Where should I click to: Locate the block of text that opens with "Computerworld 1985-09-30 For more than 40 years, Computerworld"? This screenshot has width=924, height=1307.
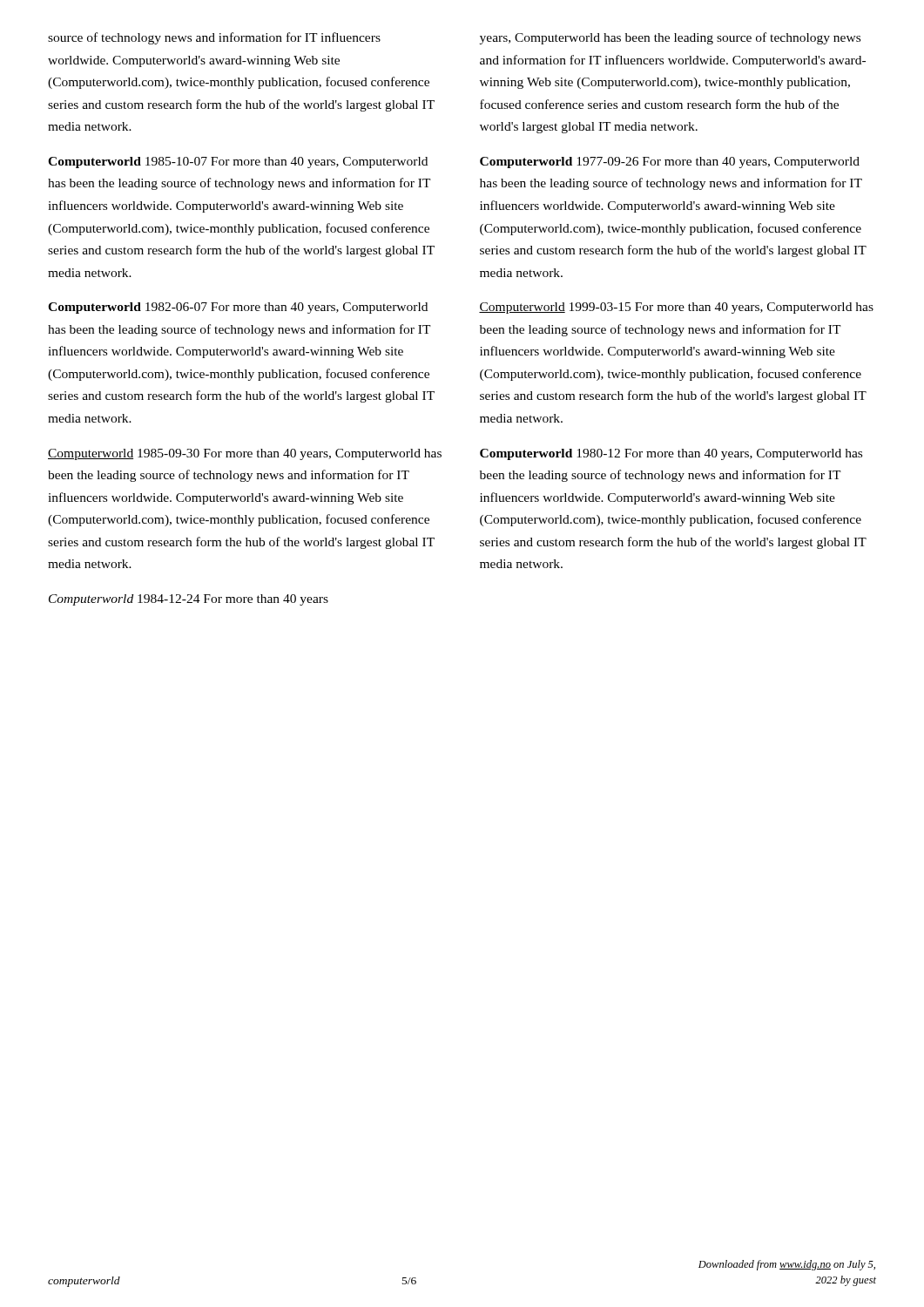(246, 508)
